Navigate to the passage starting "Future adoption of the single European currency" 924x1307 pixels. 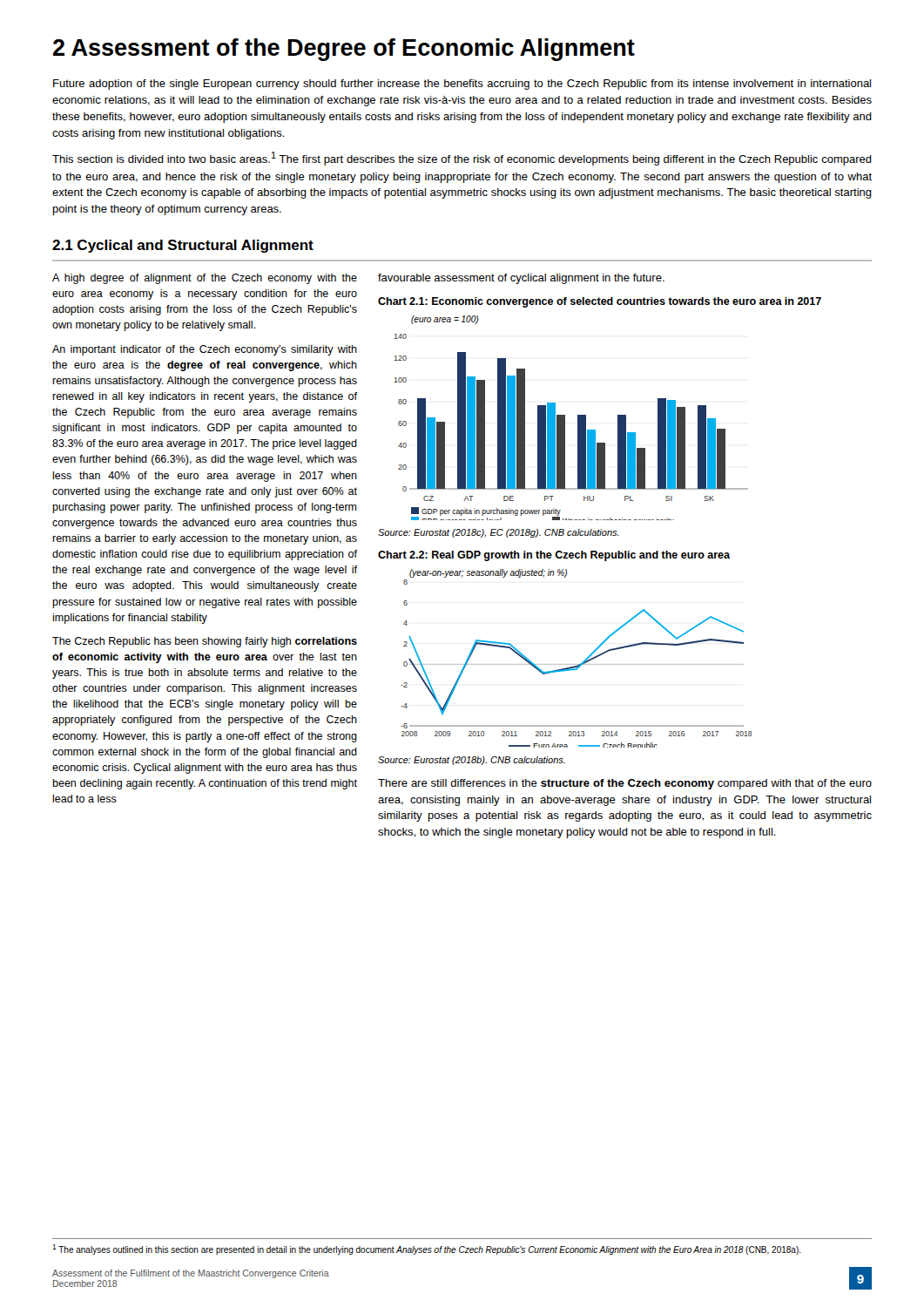(x=462, y=109)
